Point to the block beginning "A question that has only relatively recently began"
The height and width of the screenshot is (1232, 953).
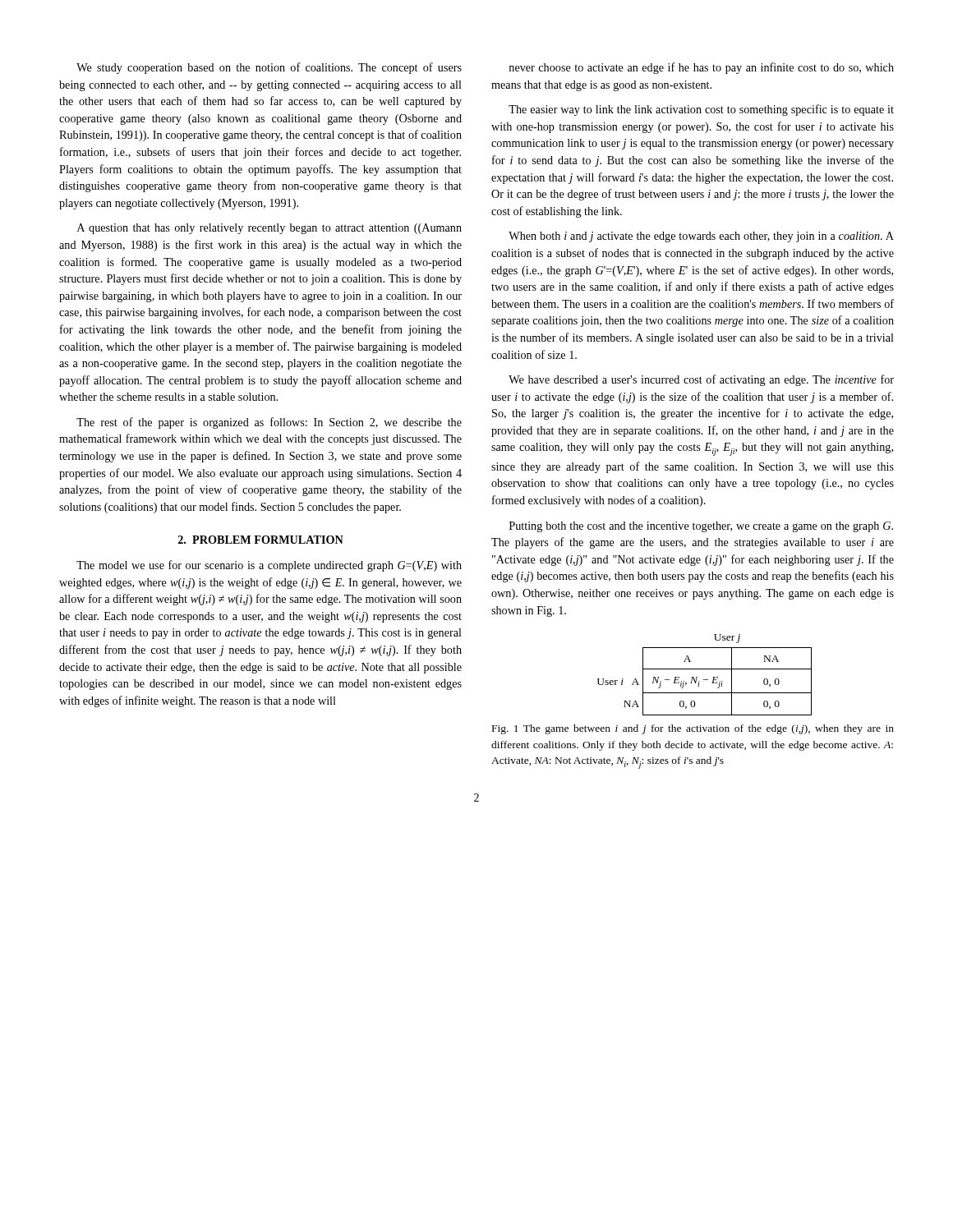(260, 313)
